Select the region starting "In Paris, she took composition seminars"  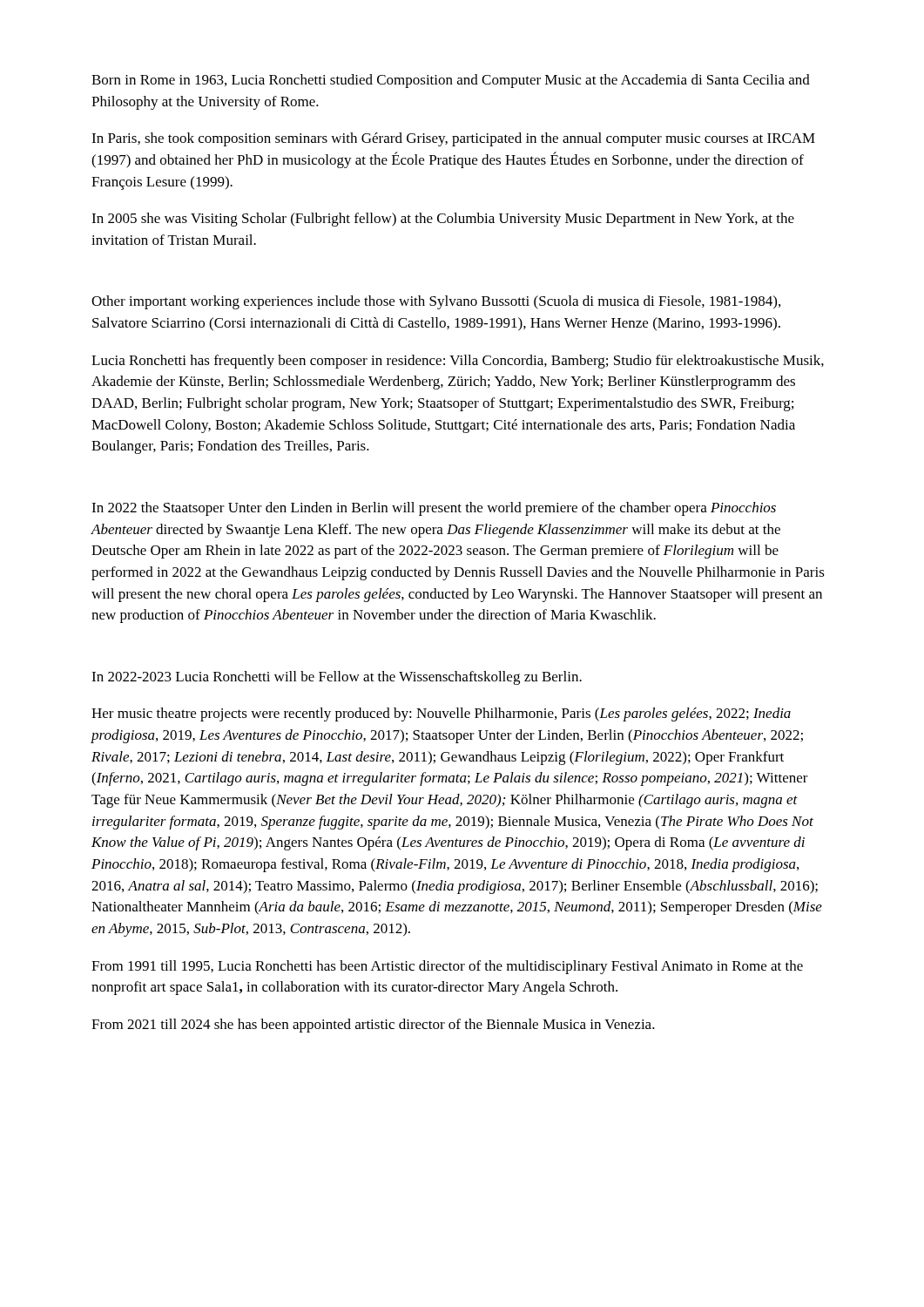tap(453, 160)
